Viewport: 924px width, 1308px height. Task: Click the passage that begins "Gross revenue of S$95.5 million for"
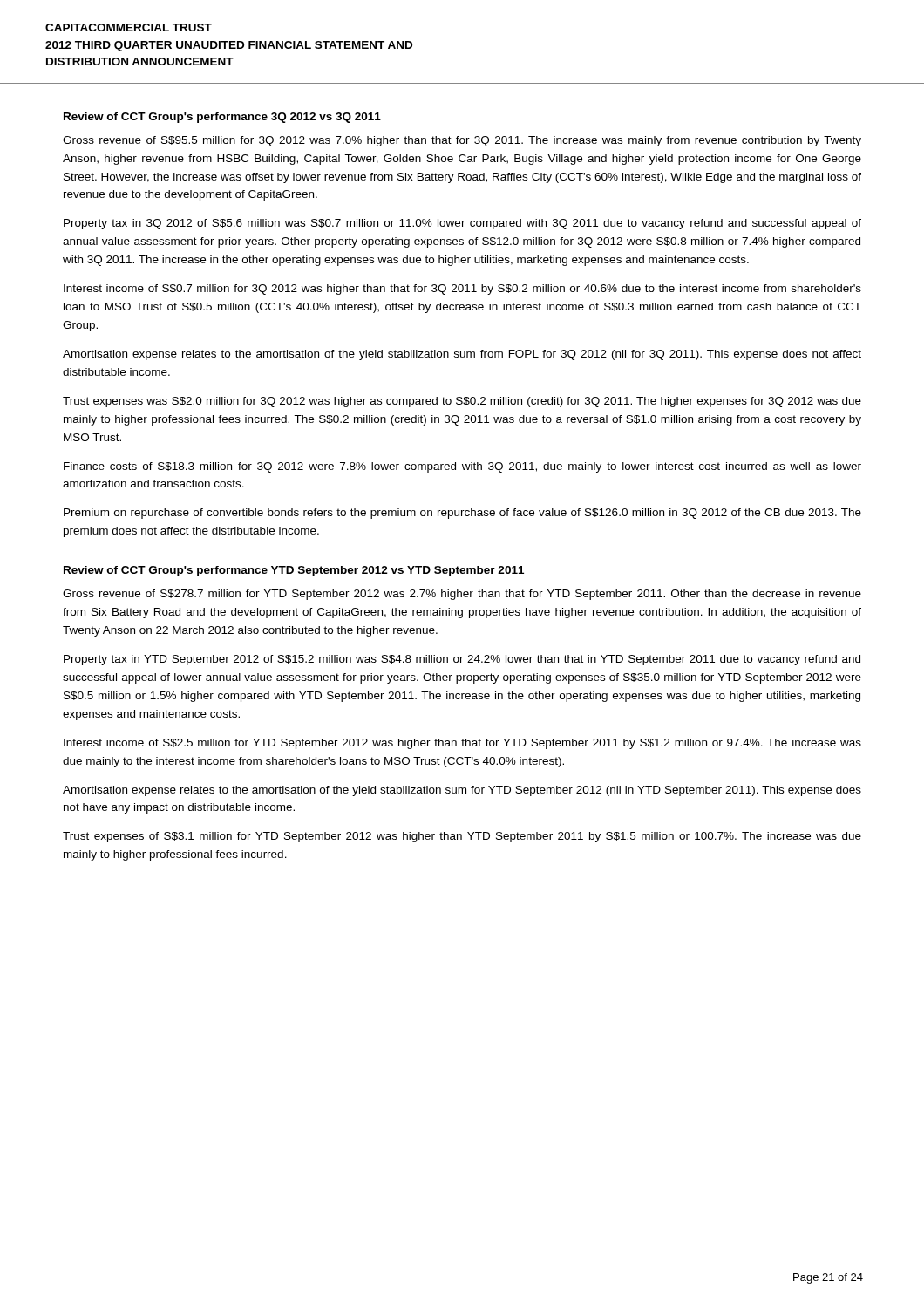(x=462, y=167)
